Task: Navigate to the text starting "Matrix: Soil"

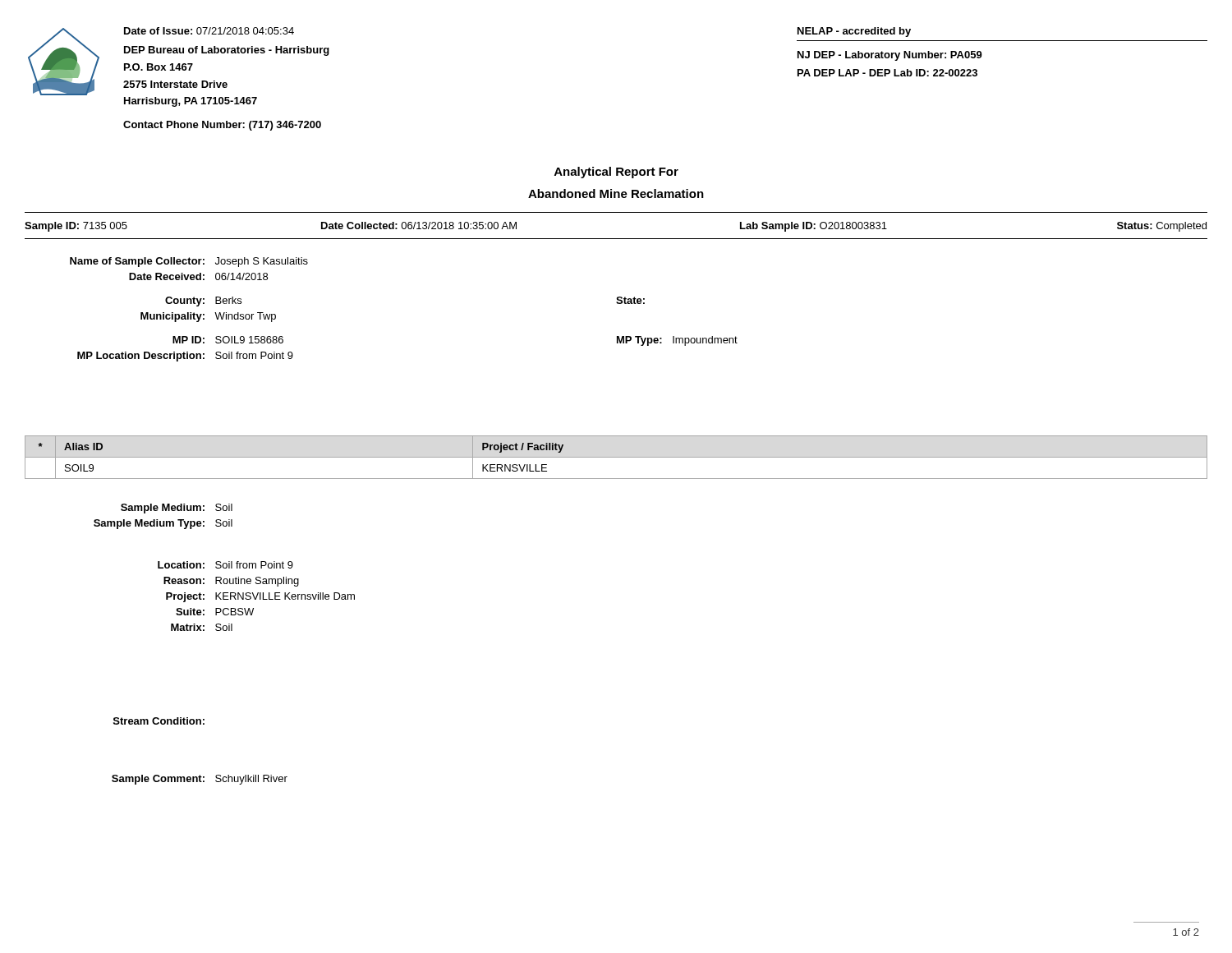Action: point(202,627)
